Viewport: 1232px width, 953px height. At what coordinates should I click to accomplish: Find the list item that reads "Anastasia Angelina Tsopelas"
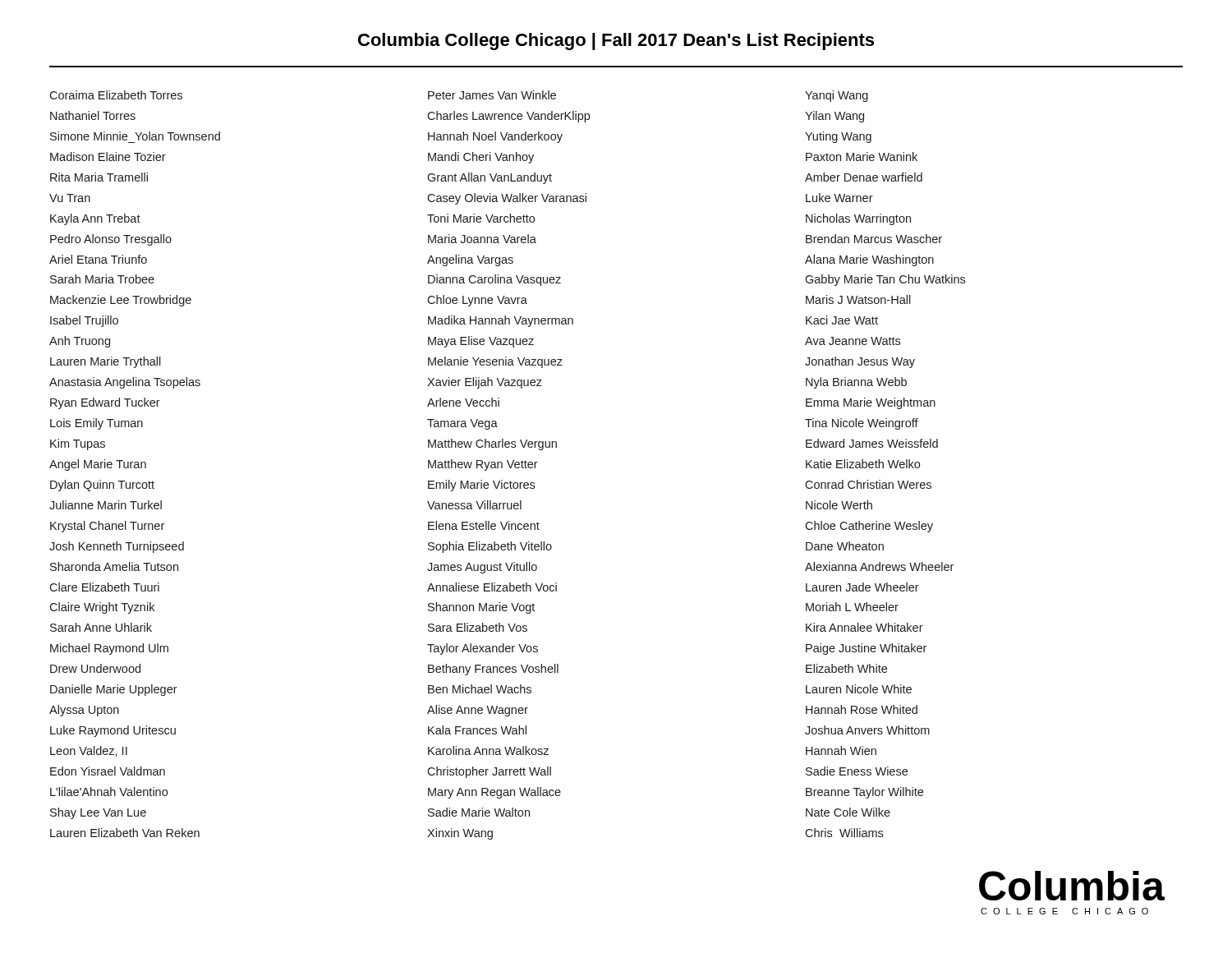coord(125,383)
